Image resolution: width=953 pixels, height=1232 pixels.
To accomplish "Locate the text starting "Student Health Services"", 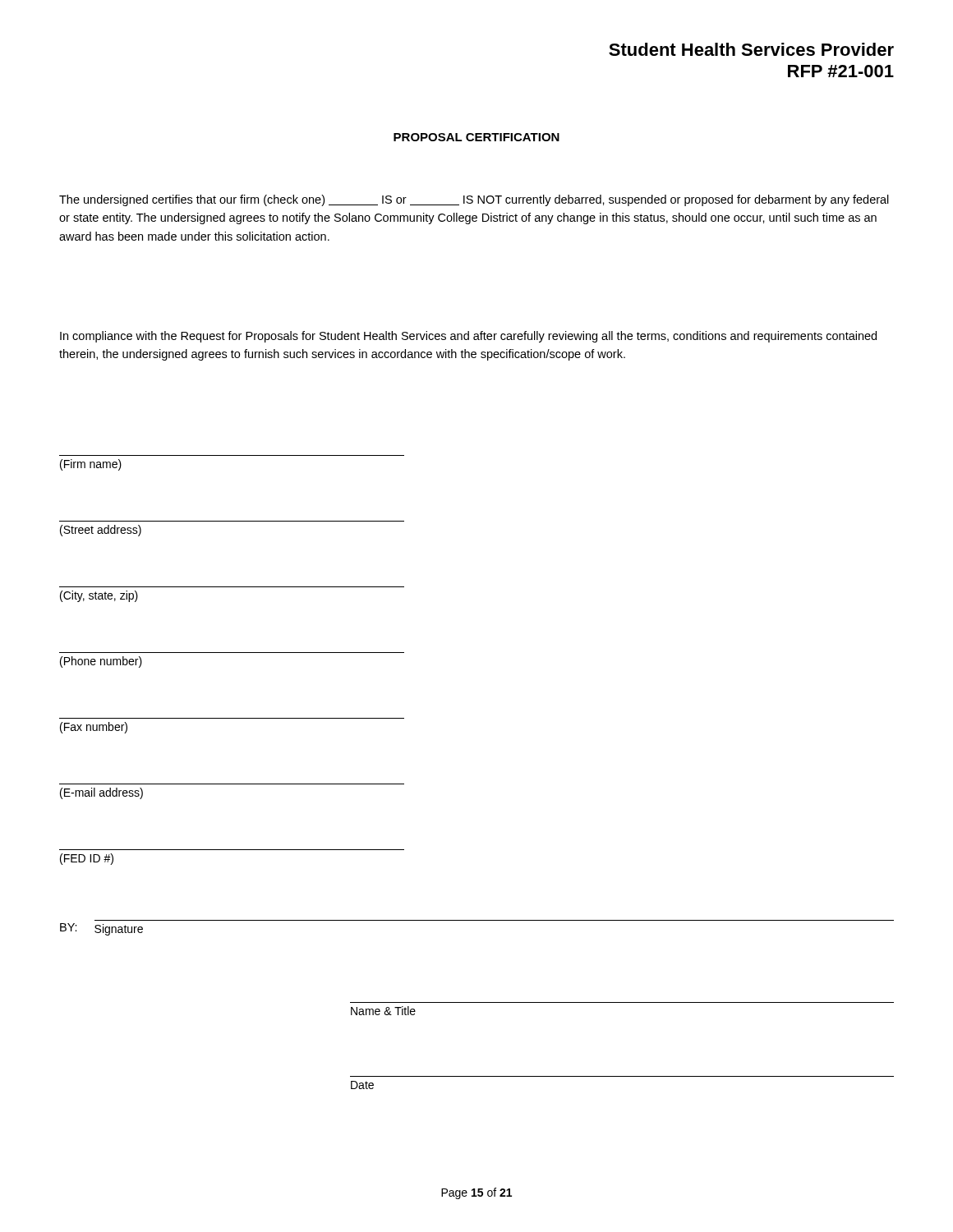I will [x=751, y=61].
